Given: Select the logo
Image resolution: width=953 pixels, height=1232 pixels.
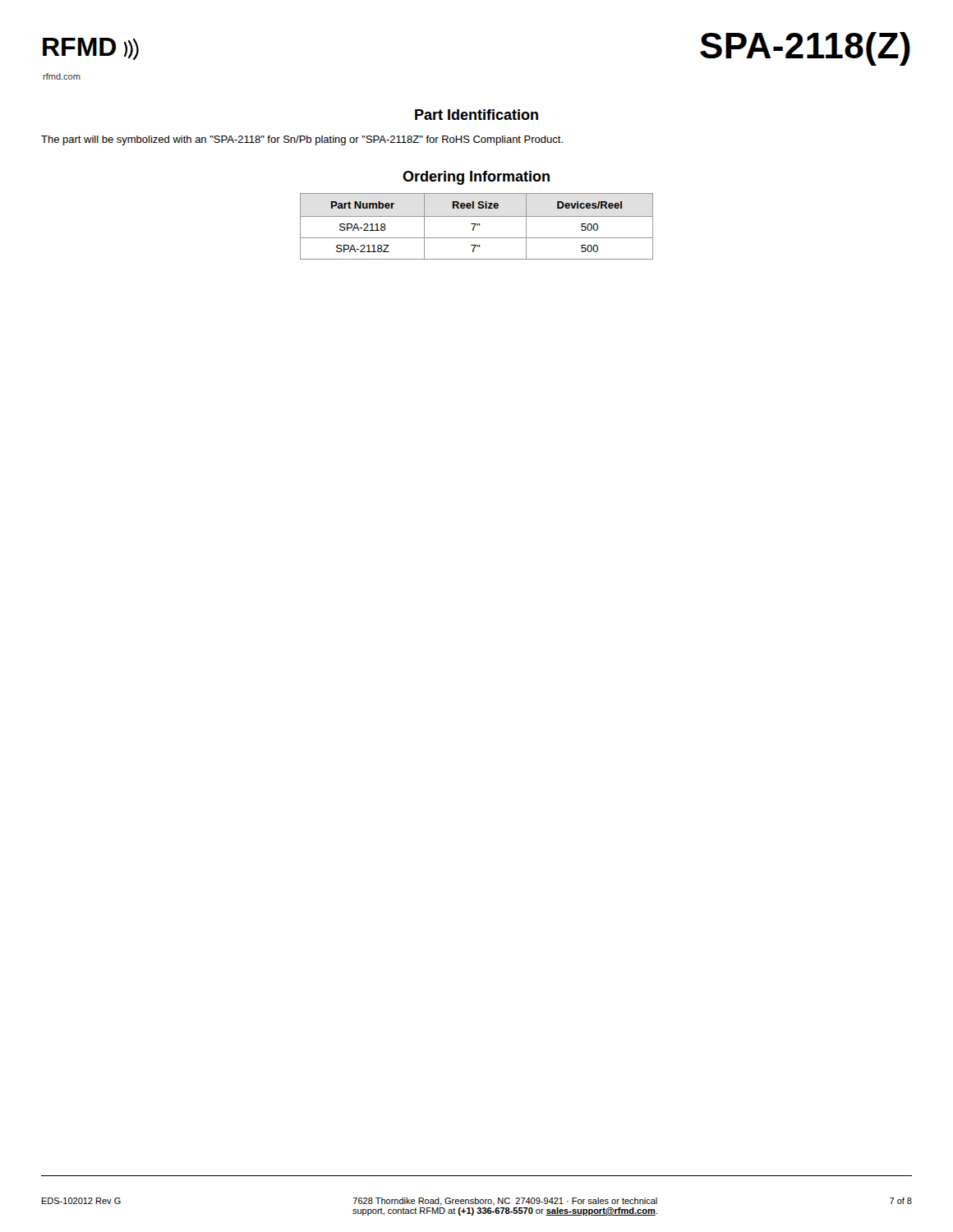Looking at the screenshot, I should [x=94, y=53].
